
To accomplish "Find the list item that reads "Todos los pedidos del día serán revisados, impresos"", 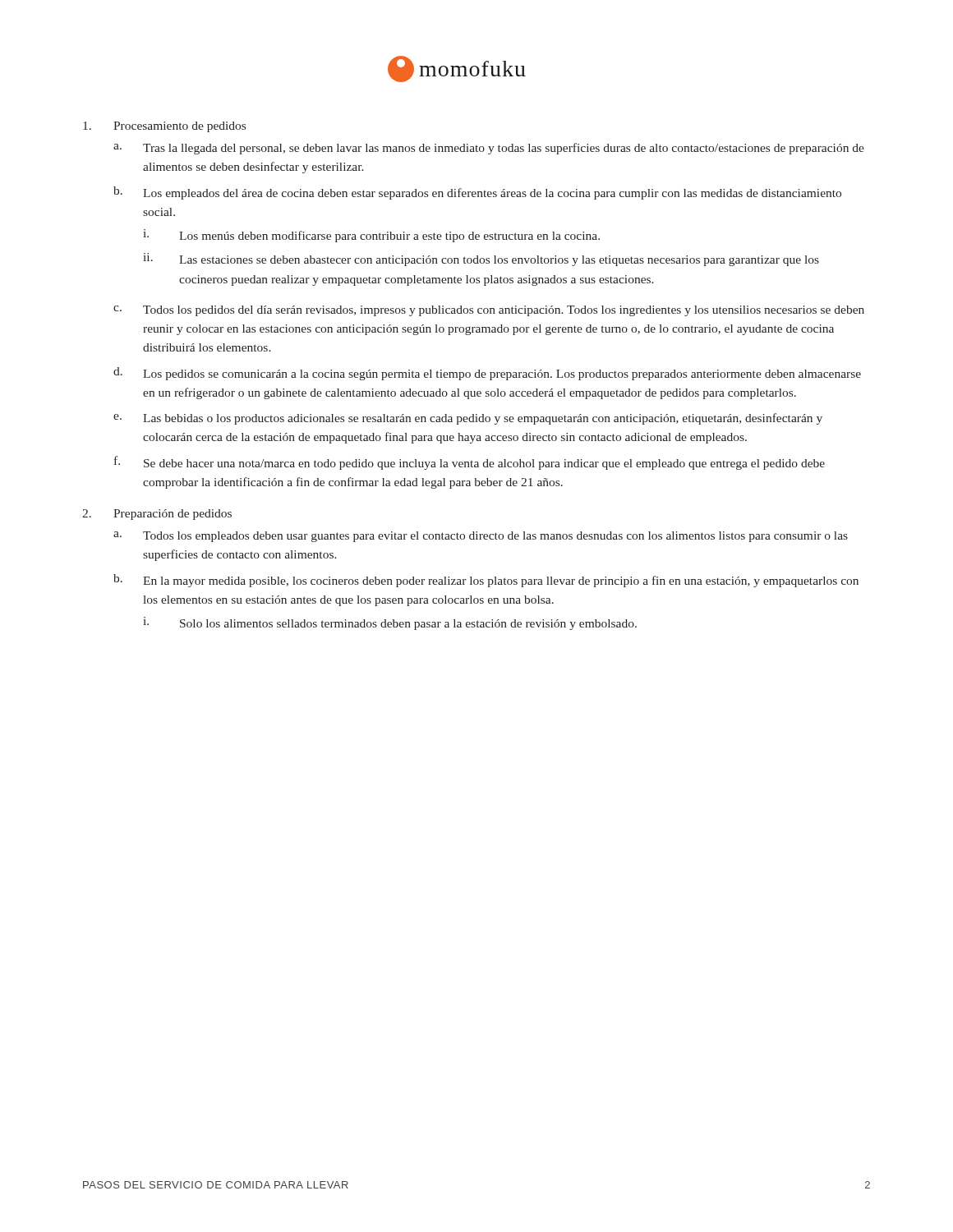I will pos(507,328).
